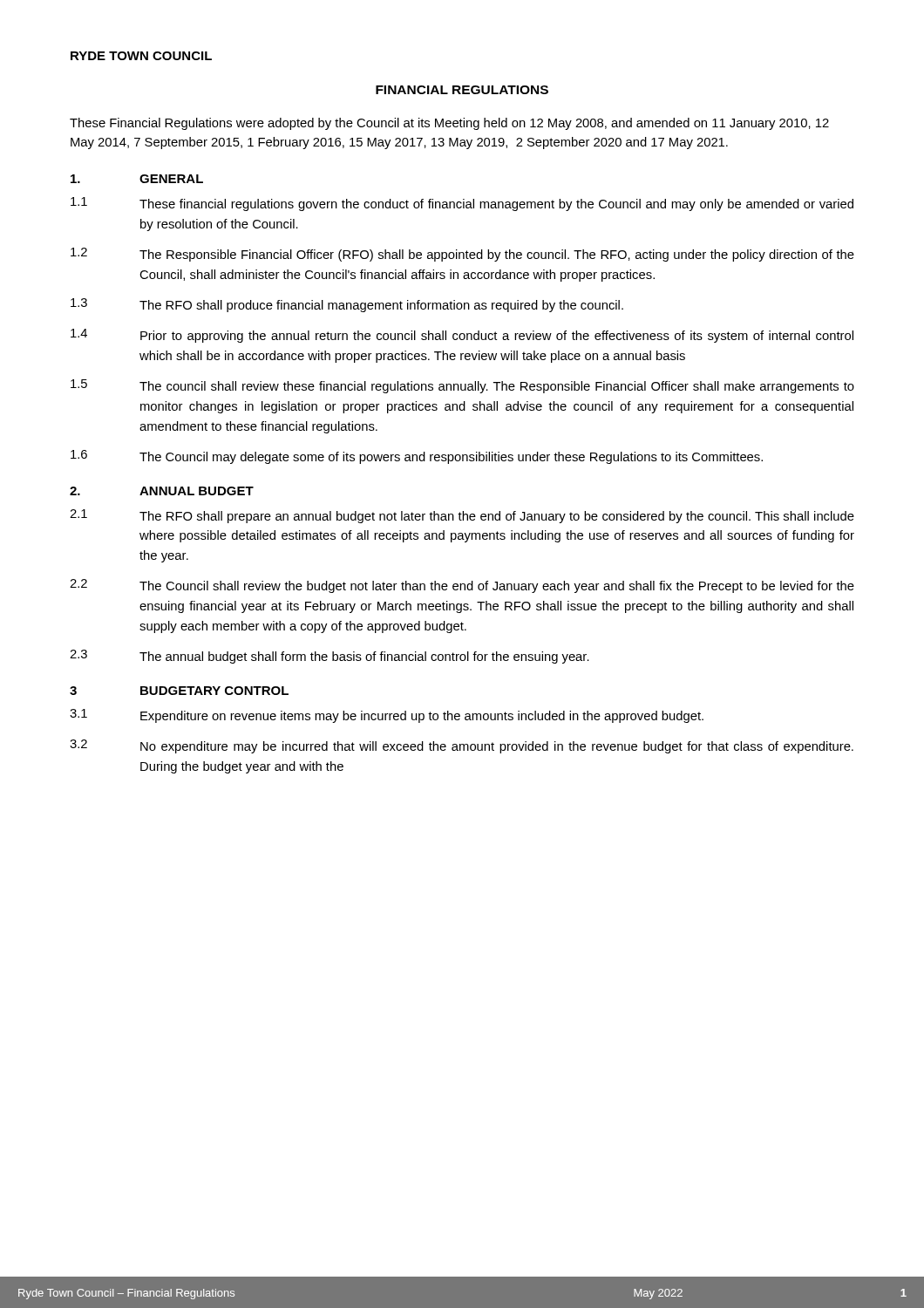Select the list item that says "1 These financial regulations"
924x1308 pixels.
[462, 215]
